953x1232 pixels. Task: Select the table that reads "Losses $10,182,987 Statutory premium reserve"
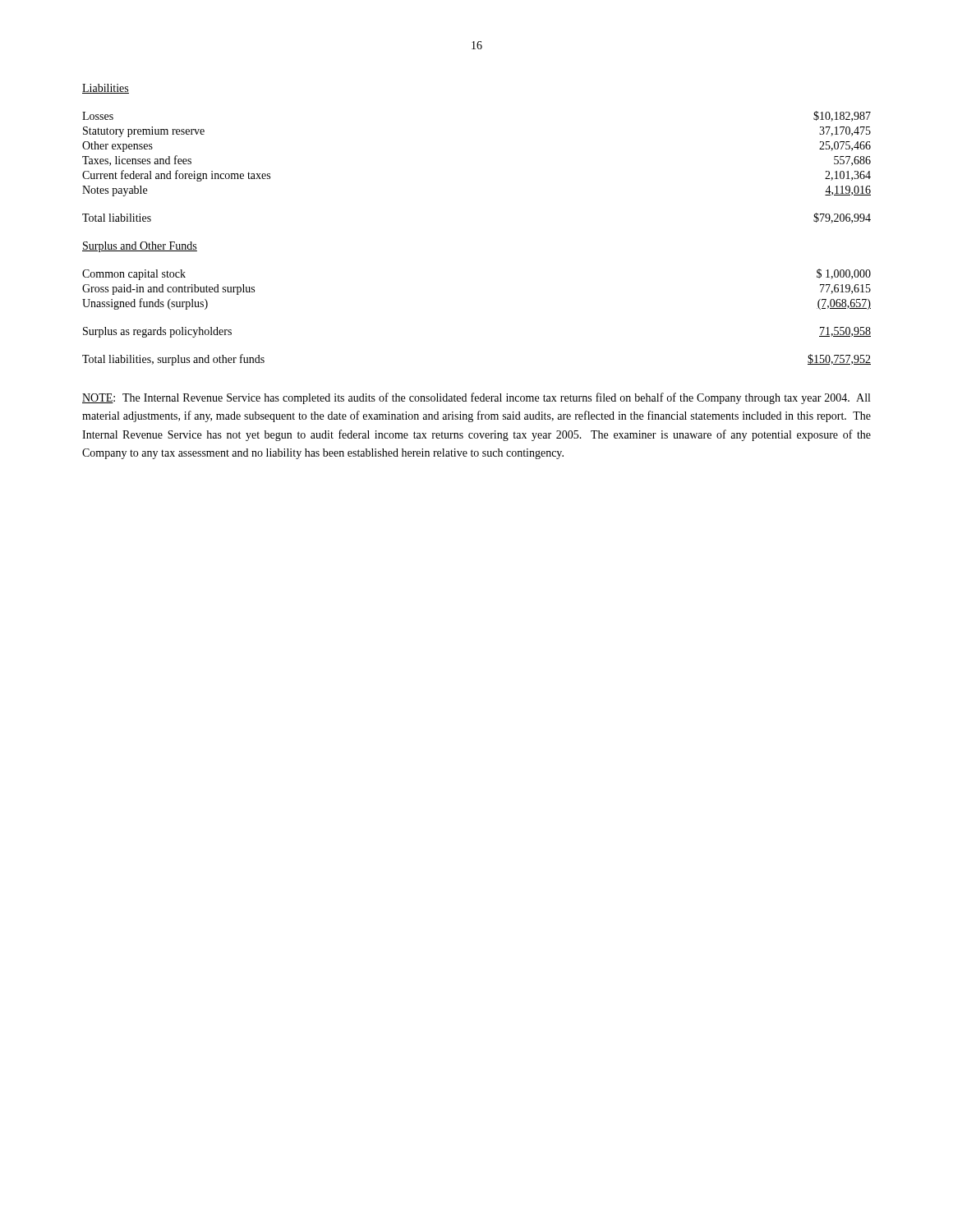coord(476,168)
